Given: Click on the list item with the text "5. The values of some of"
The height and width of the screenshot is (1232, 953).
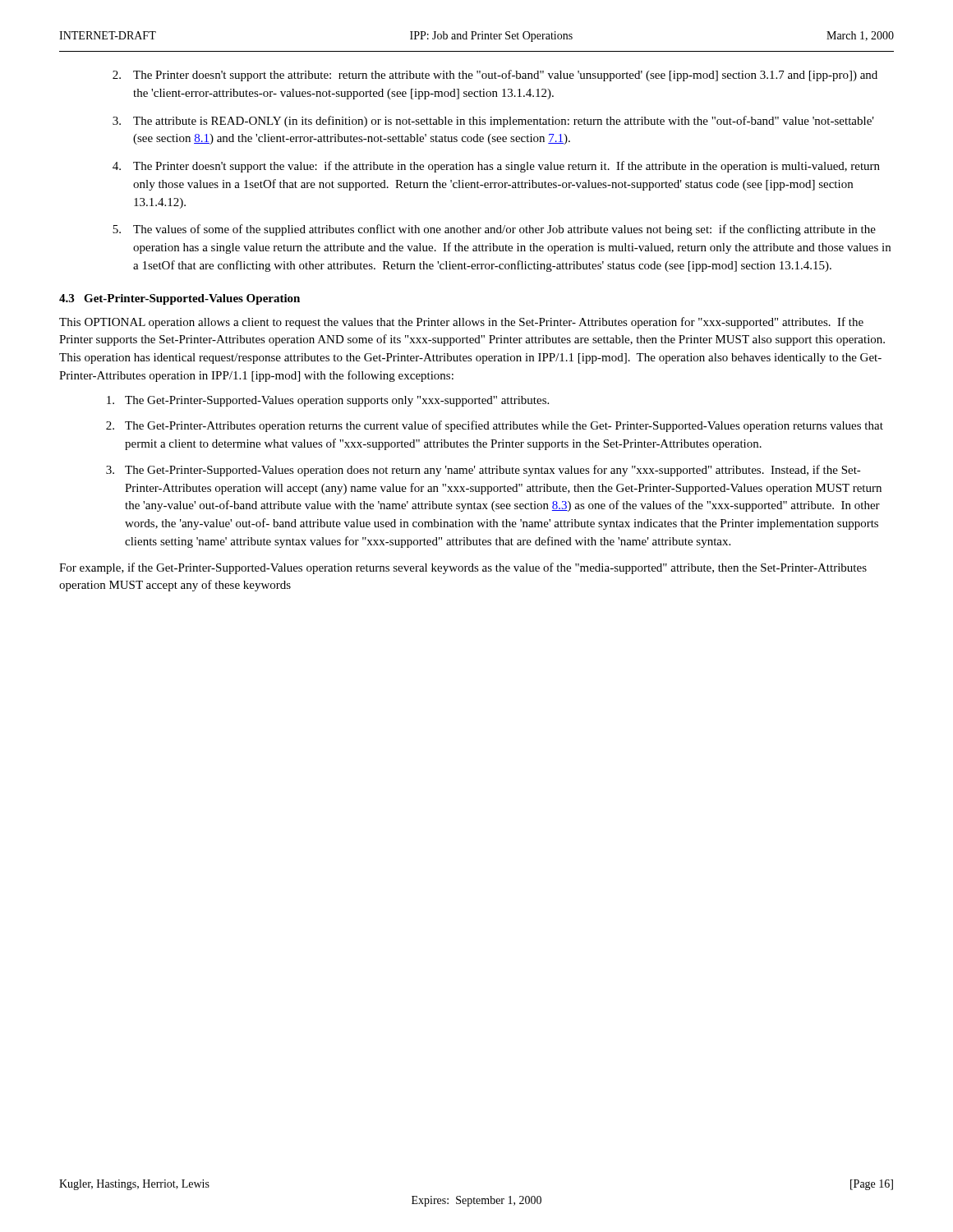Looking at the screenshot, I should click(476, 248).
